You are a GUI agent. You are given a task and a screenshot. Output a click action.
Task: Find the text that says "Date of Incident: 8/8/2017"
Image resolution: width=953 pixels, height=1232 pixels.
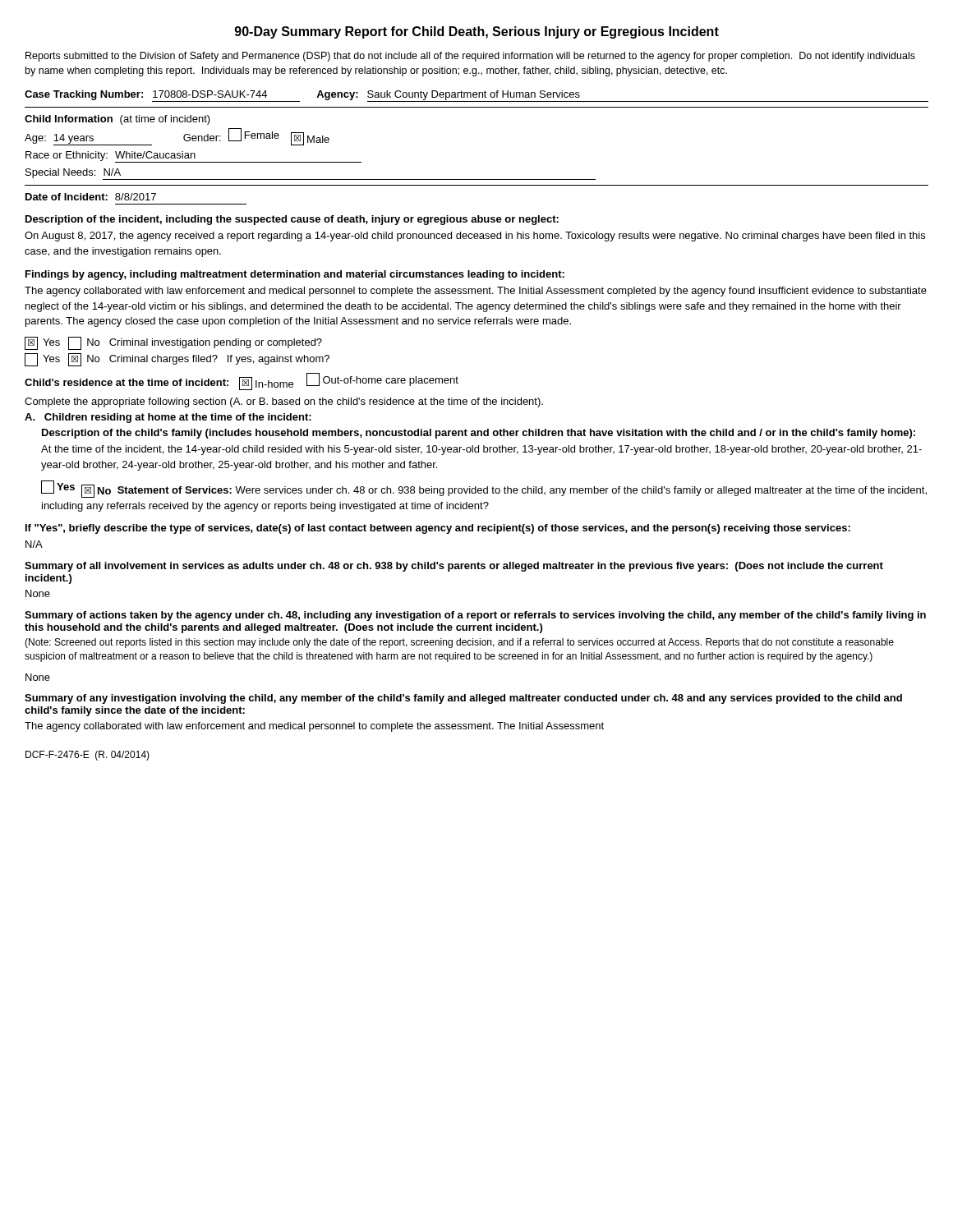[x=91, y=197]
